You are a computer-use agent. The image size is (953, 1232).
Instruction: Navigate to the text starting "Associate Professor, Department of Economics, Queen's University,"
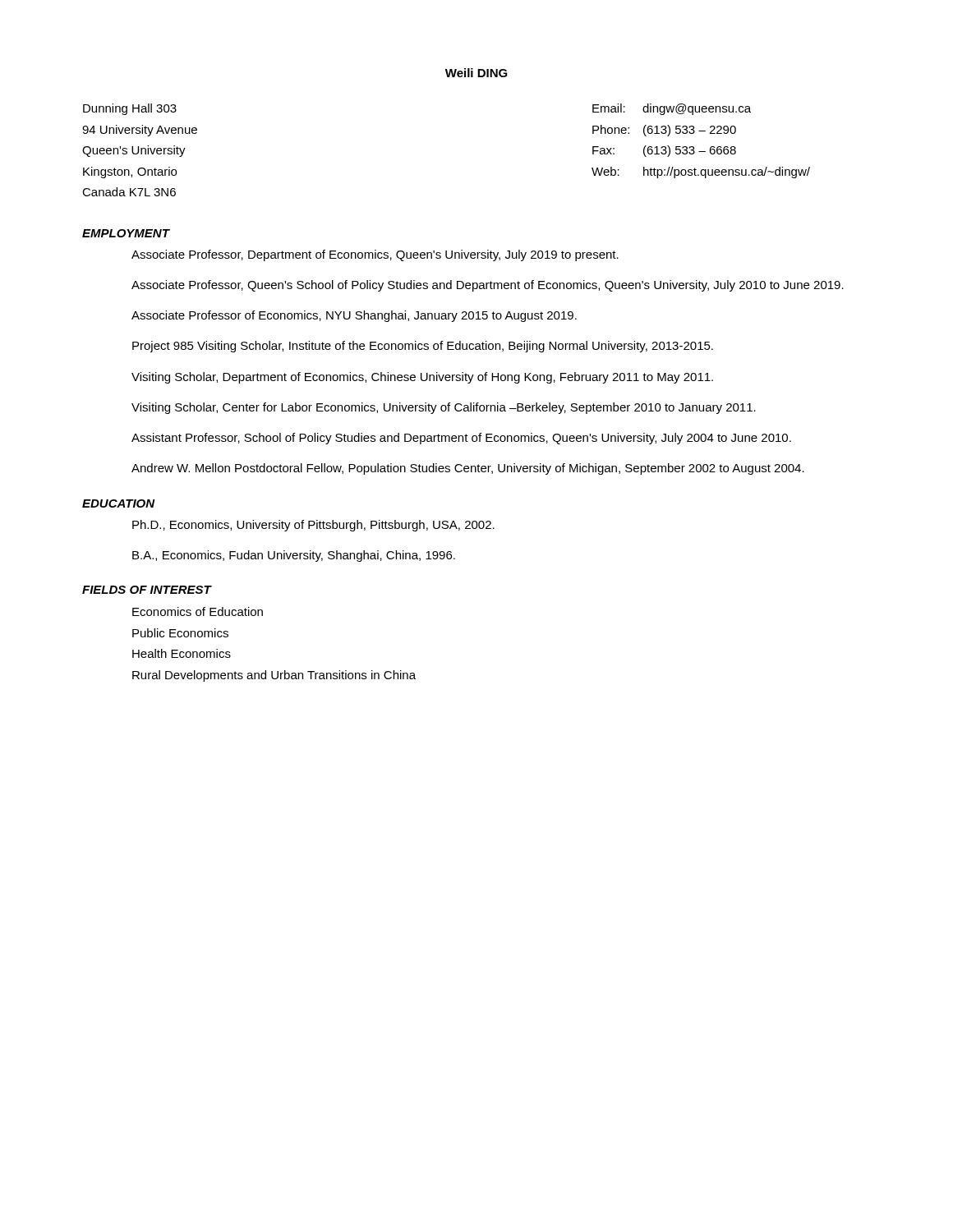click(375, 254)
